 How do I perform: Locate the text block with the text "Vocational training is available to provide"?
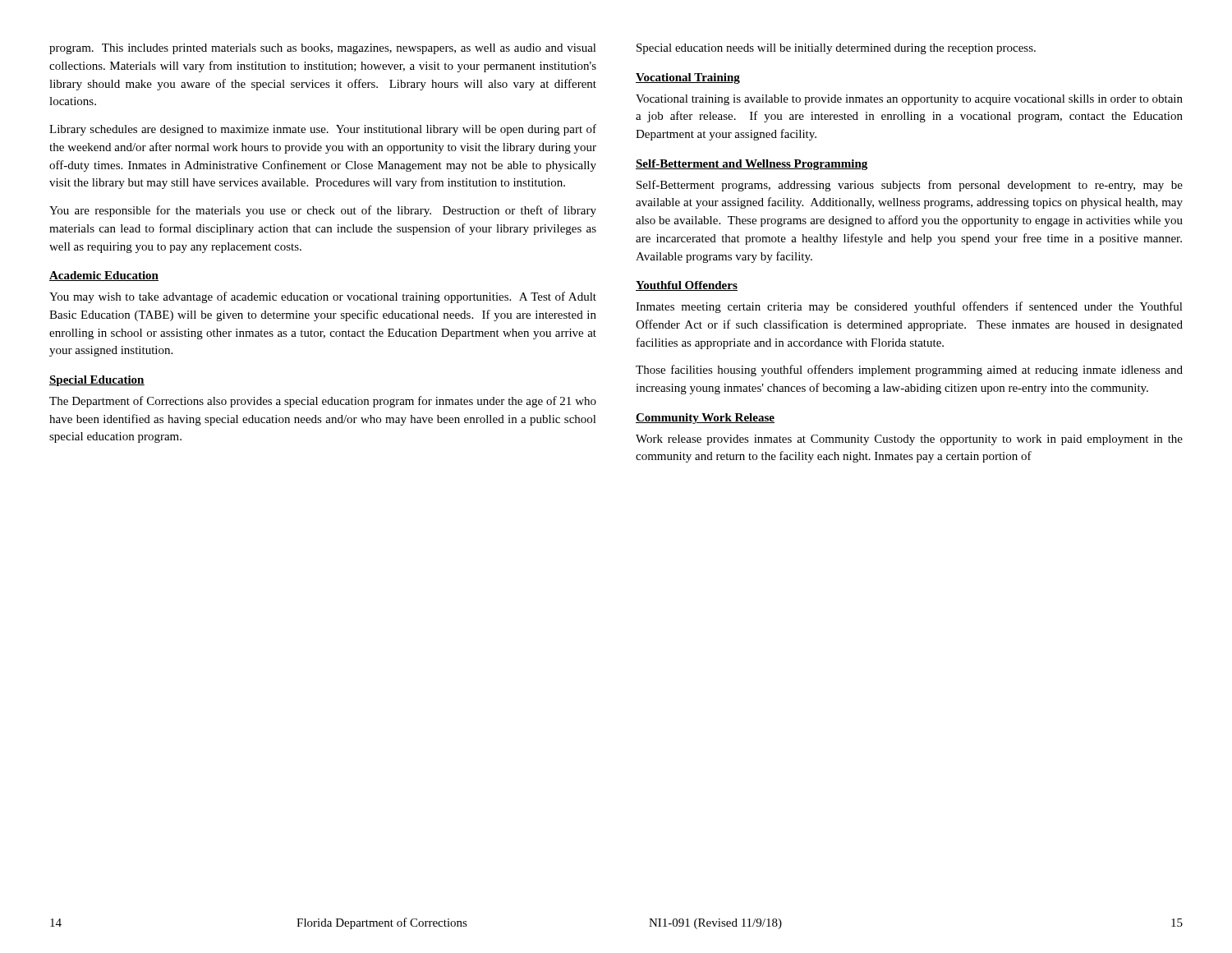909,117
